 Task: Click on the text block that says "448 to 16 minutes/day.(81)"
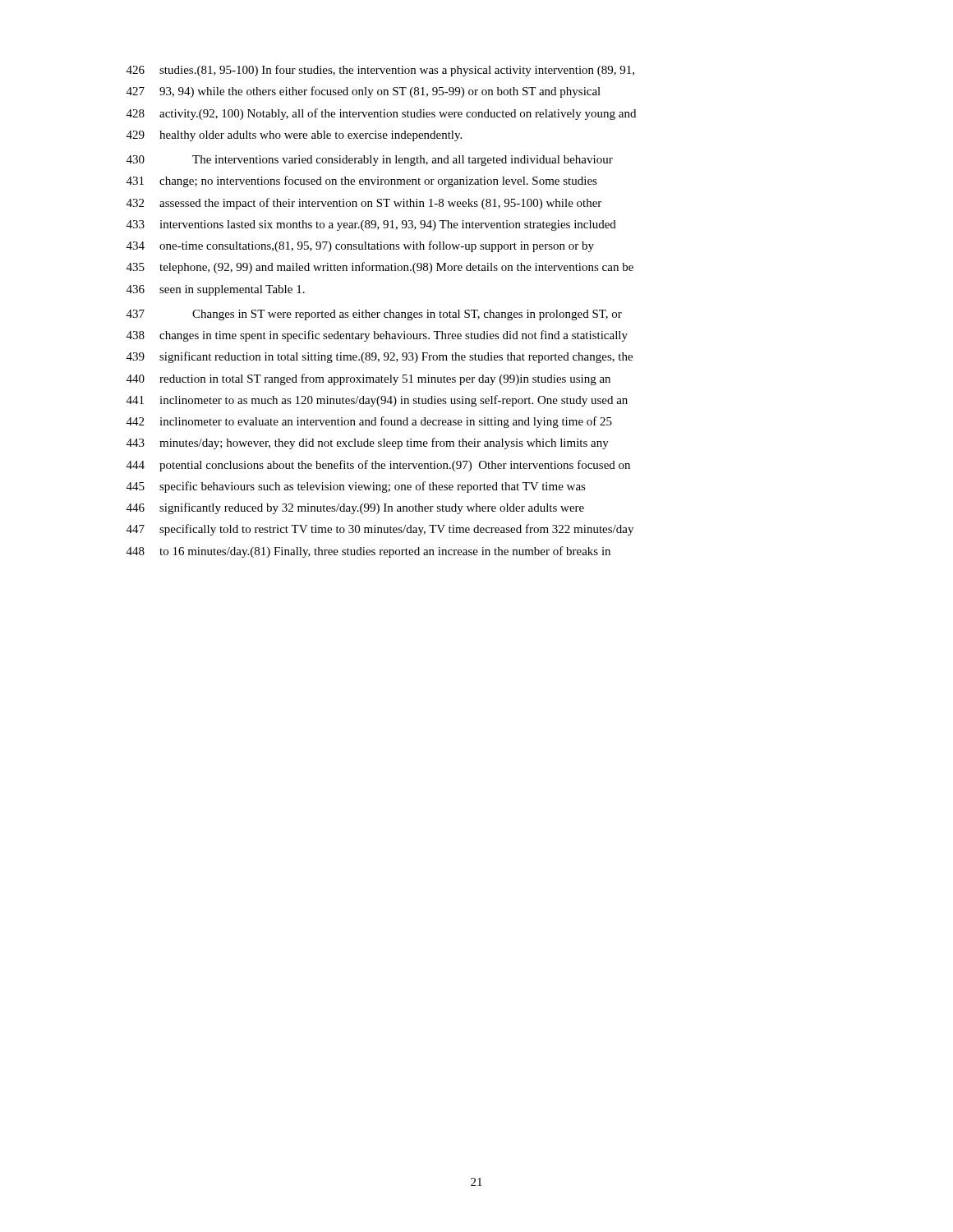pyautogui.click(x=476, y=551)
